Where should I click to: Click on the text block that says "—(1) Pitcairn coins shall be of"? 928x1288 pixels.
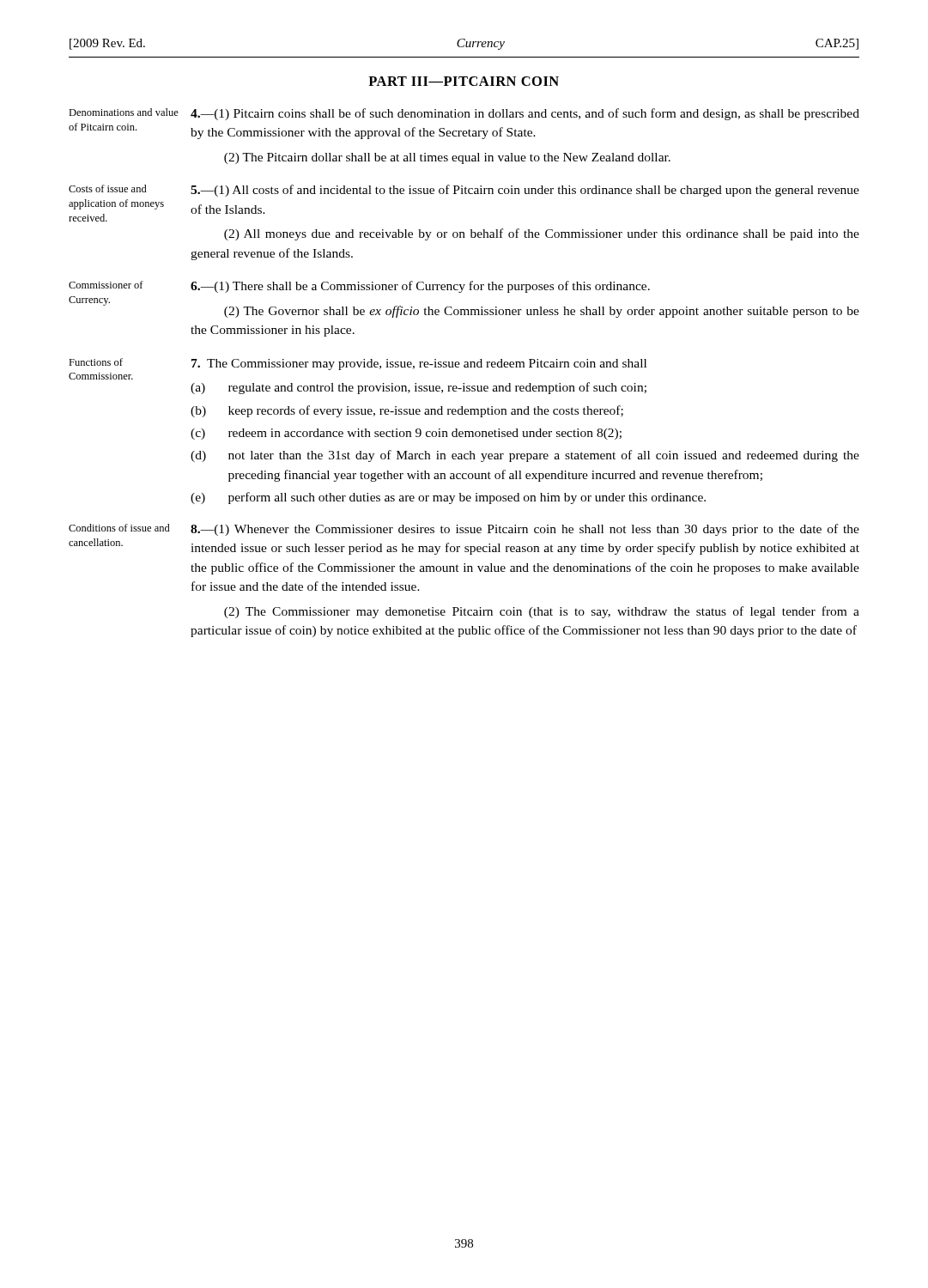pyautogui.click(x=525, y=135)
